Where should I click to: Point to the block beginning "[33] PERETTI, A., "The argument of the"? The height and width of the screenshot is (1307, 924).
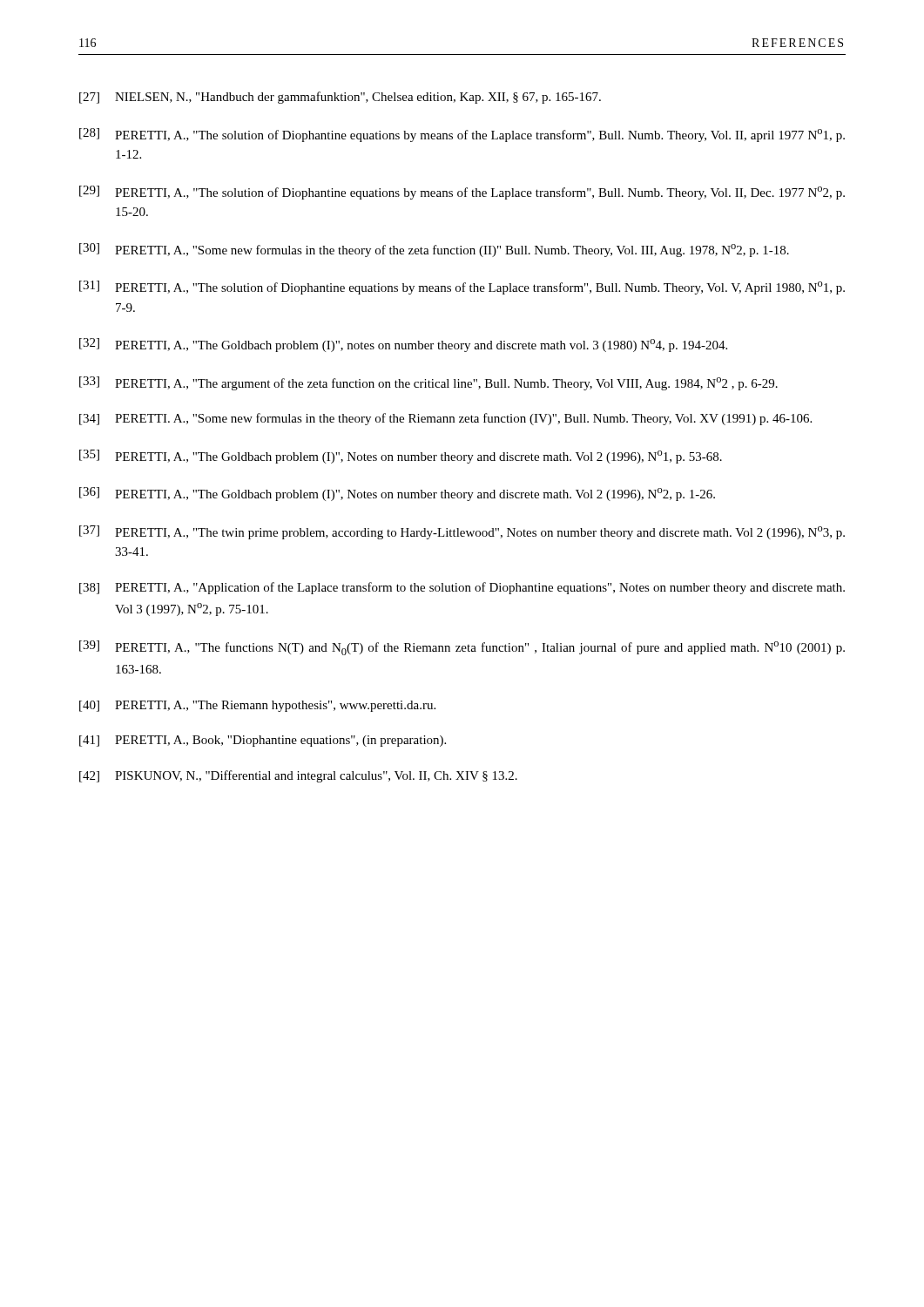tap(462, 382)
